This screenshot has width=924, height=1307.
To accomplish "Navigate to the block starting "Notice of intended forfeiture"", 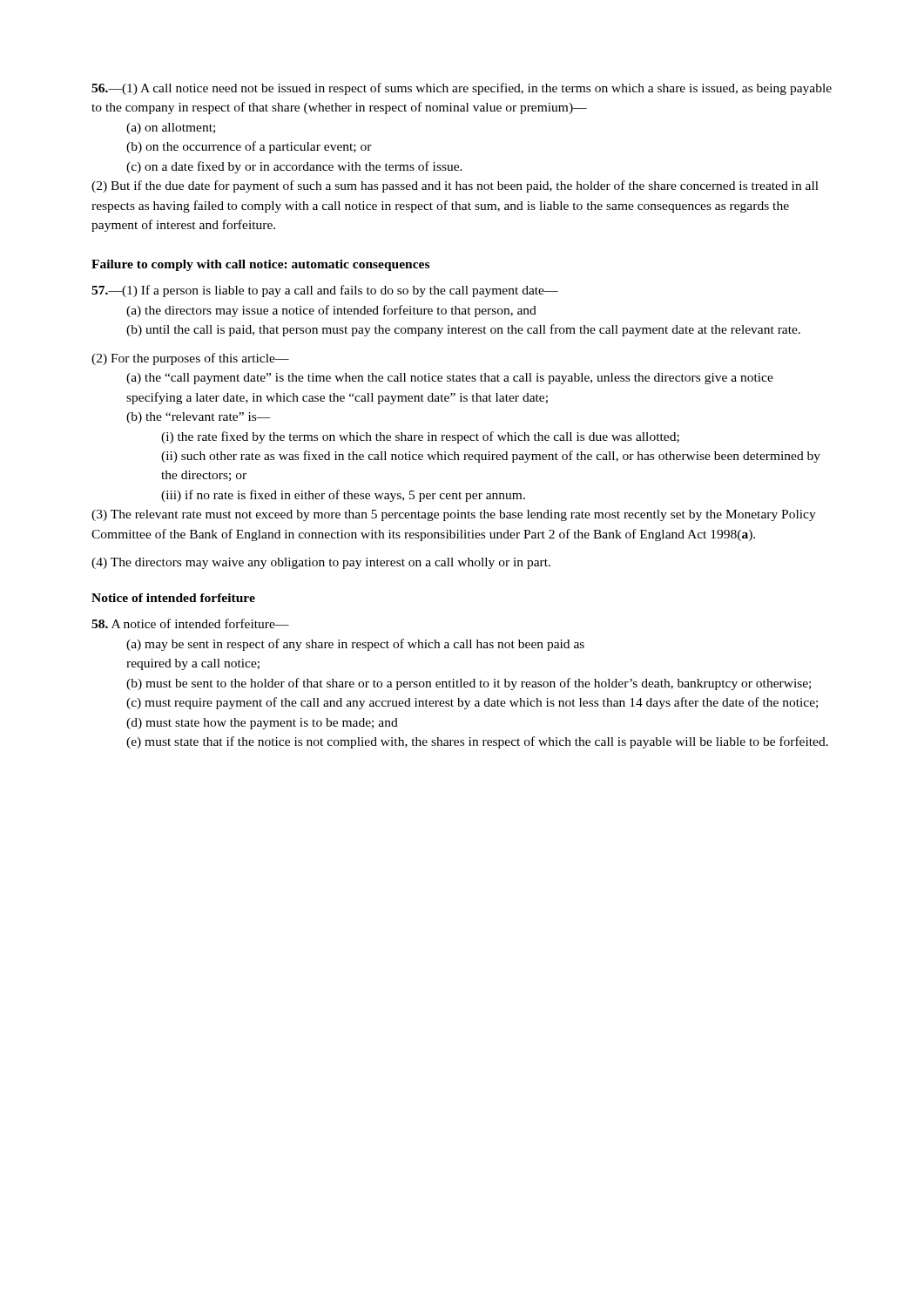I will pyautogui.click(x=173, y=598).
